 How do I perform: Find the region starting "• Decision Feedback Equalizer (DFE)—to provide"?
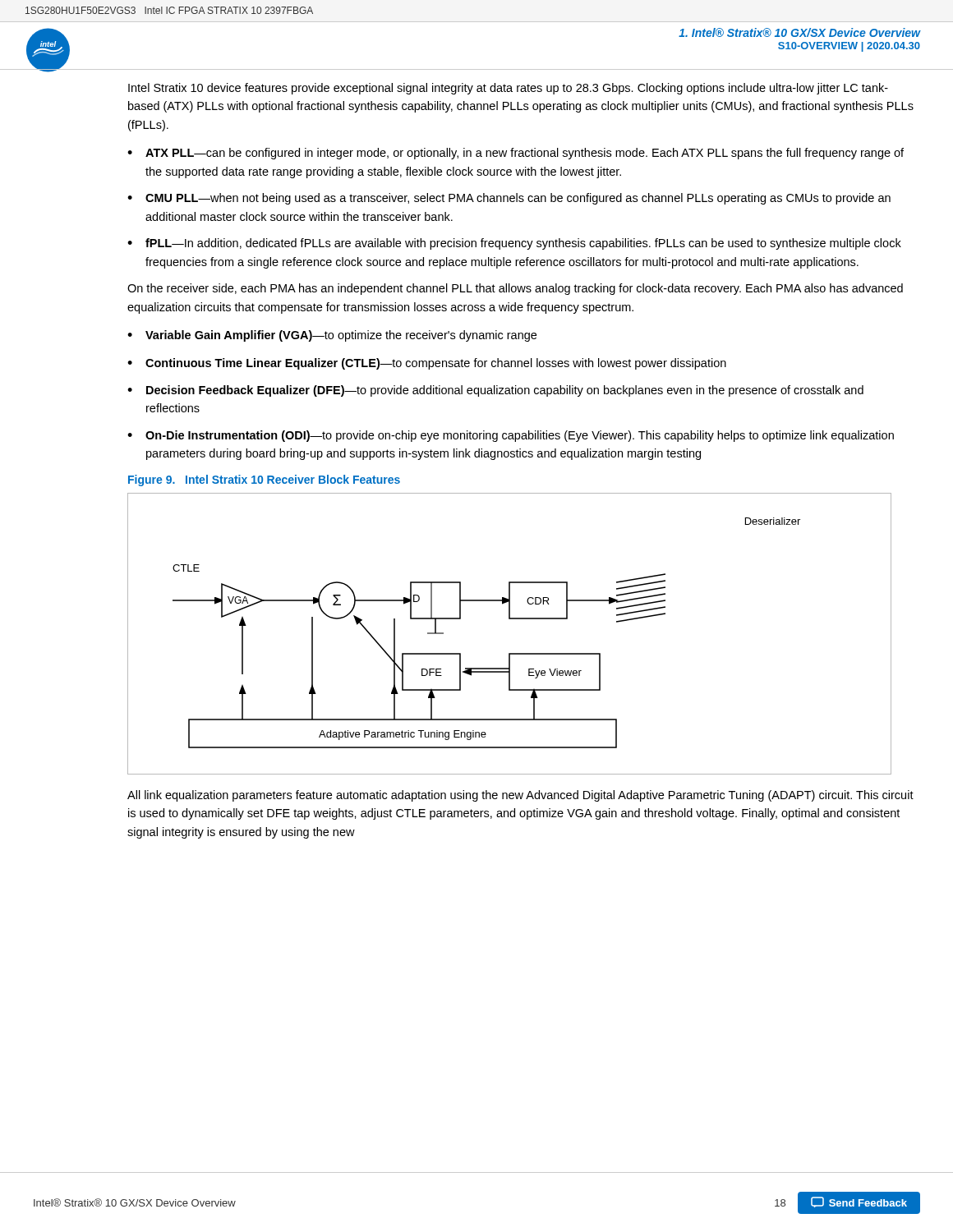click(522, 399)
